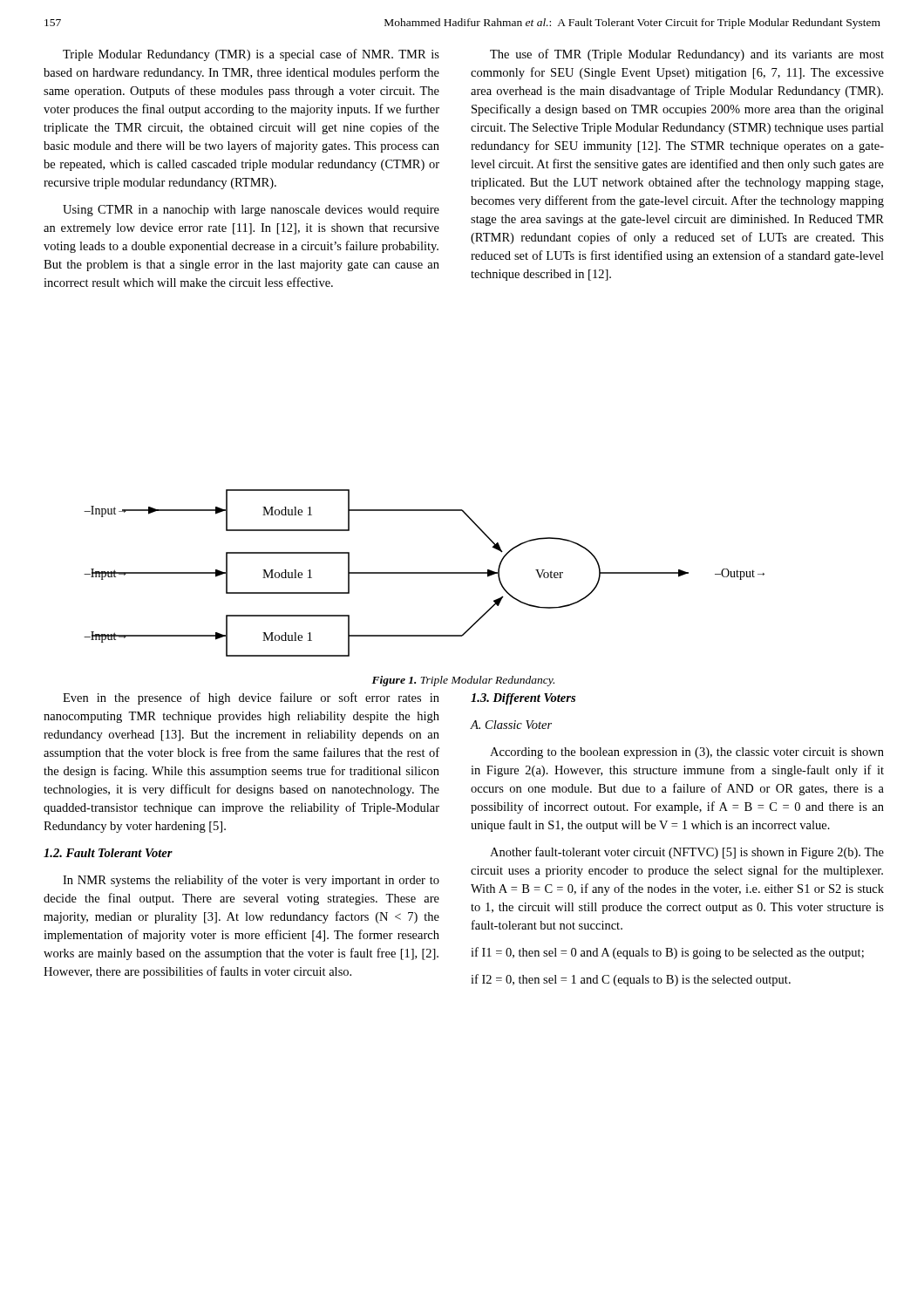Locate the block starting "In NMR systems the reliability of"

(x=241, y=926)
